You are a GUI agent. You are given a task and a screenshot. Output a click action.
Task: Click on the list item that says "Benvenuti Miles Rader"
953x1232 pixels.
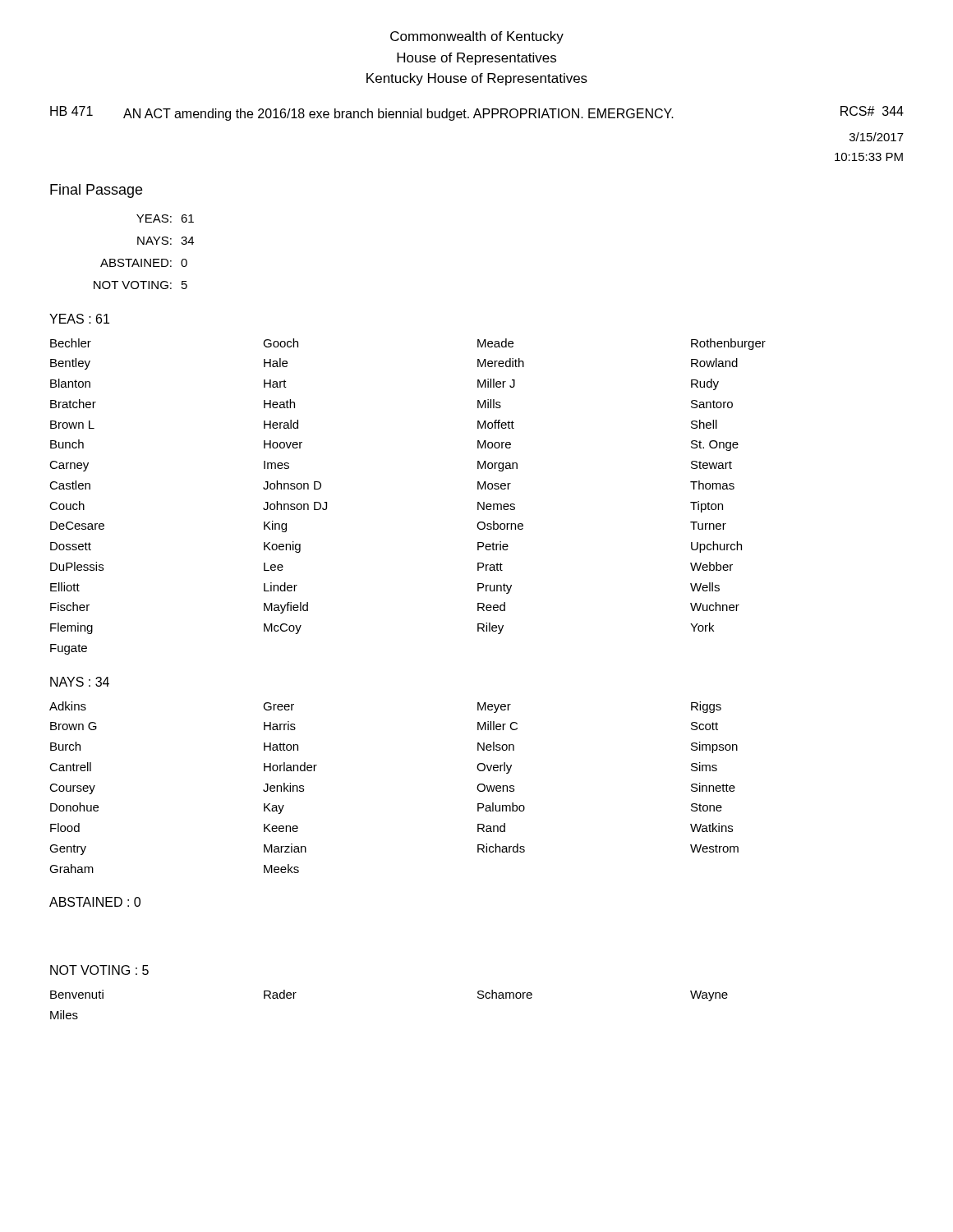pyautogui.click(x=476, y=1005)
